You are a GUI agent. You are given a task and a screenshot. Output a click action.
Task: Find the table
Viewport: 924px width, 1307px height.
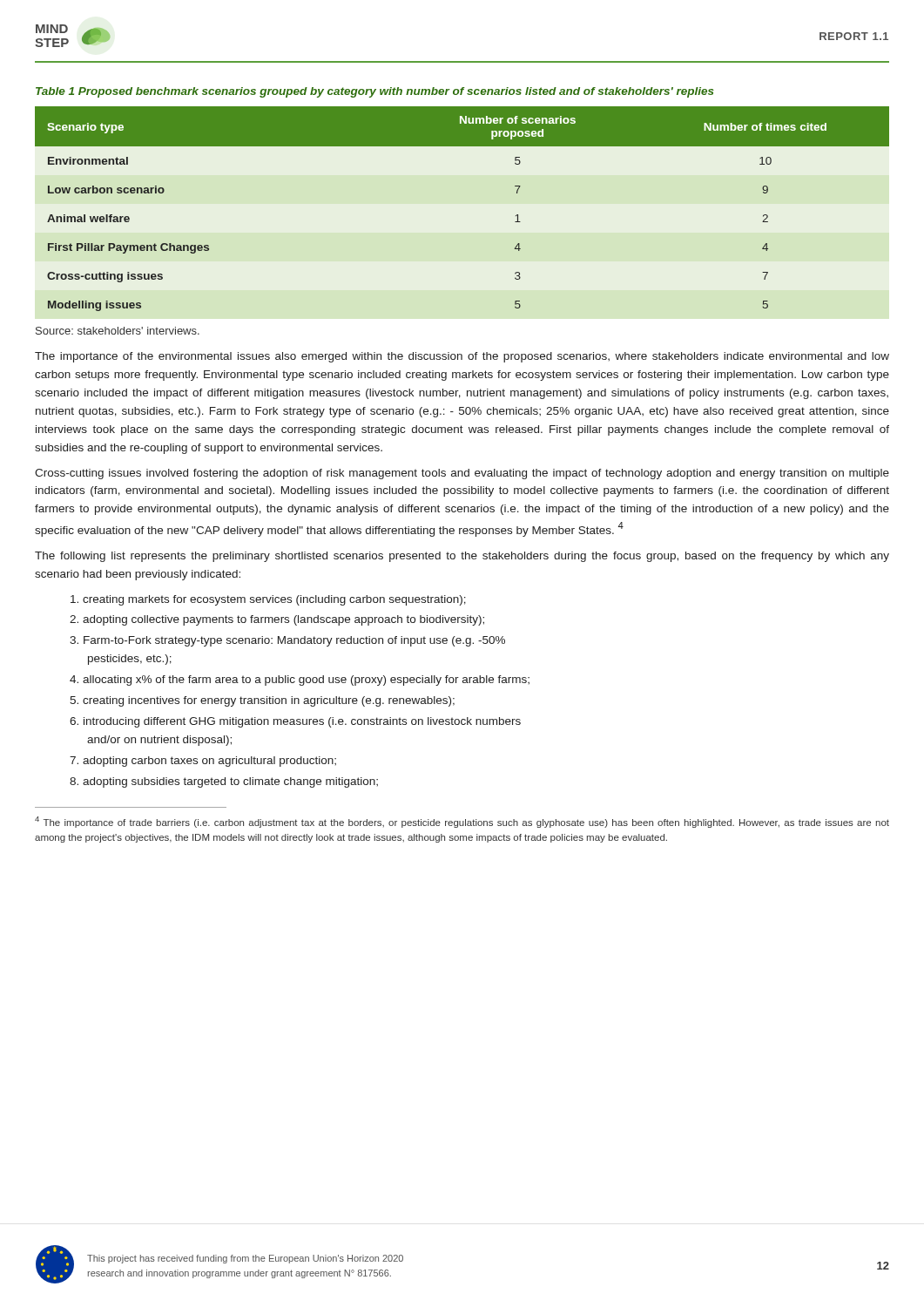[462, 213]
